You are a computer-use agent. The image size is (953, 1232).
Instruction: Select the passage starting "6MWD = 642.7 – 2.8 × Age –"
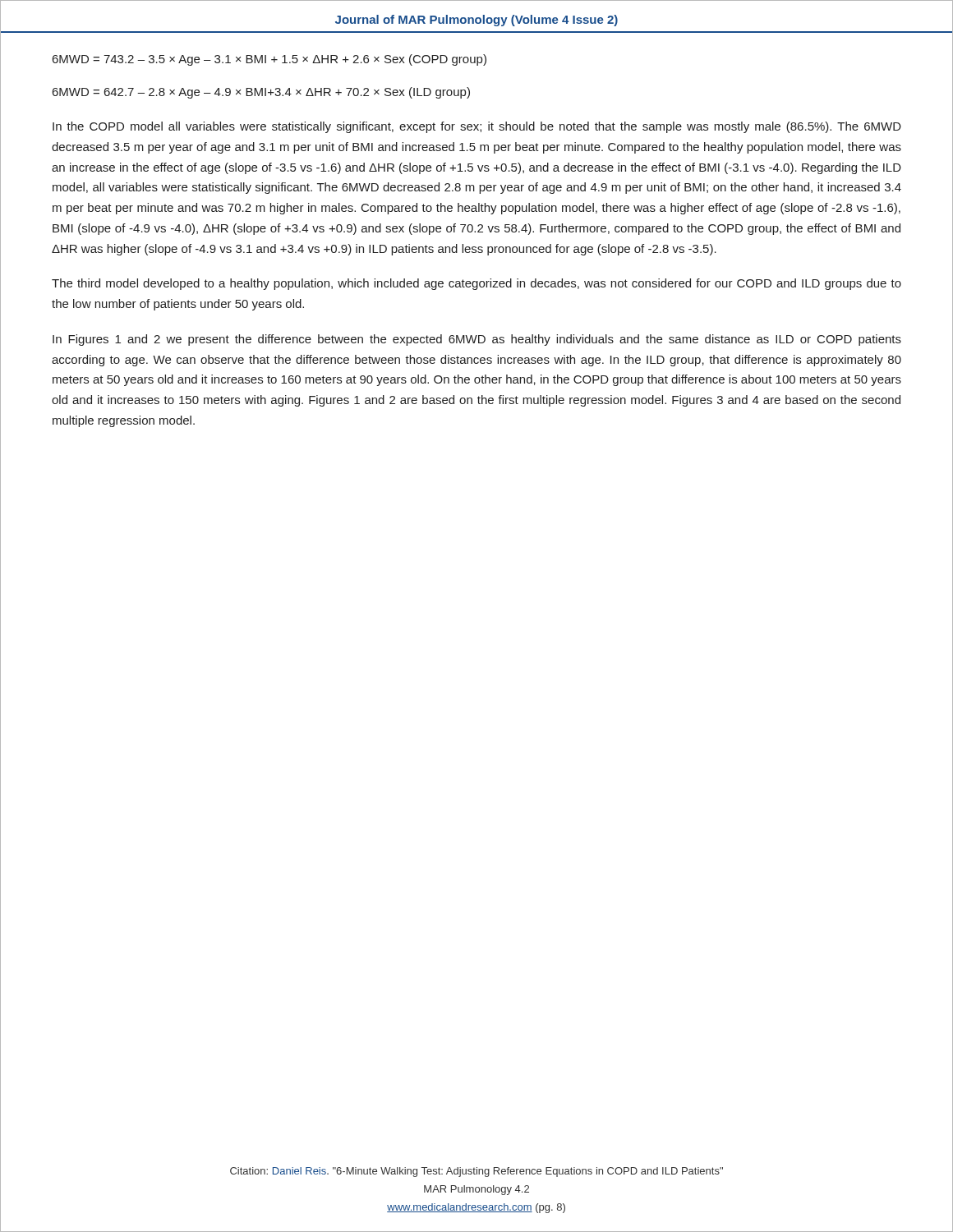click(x=261, y=91)
